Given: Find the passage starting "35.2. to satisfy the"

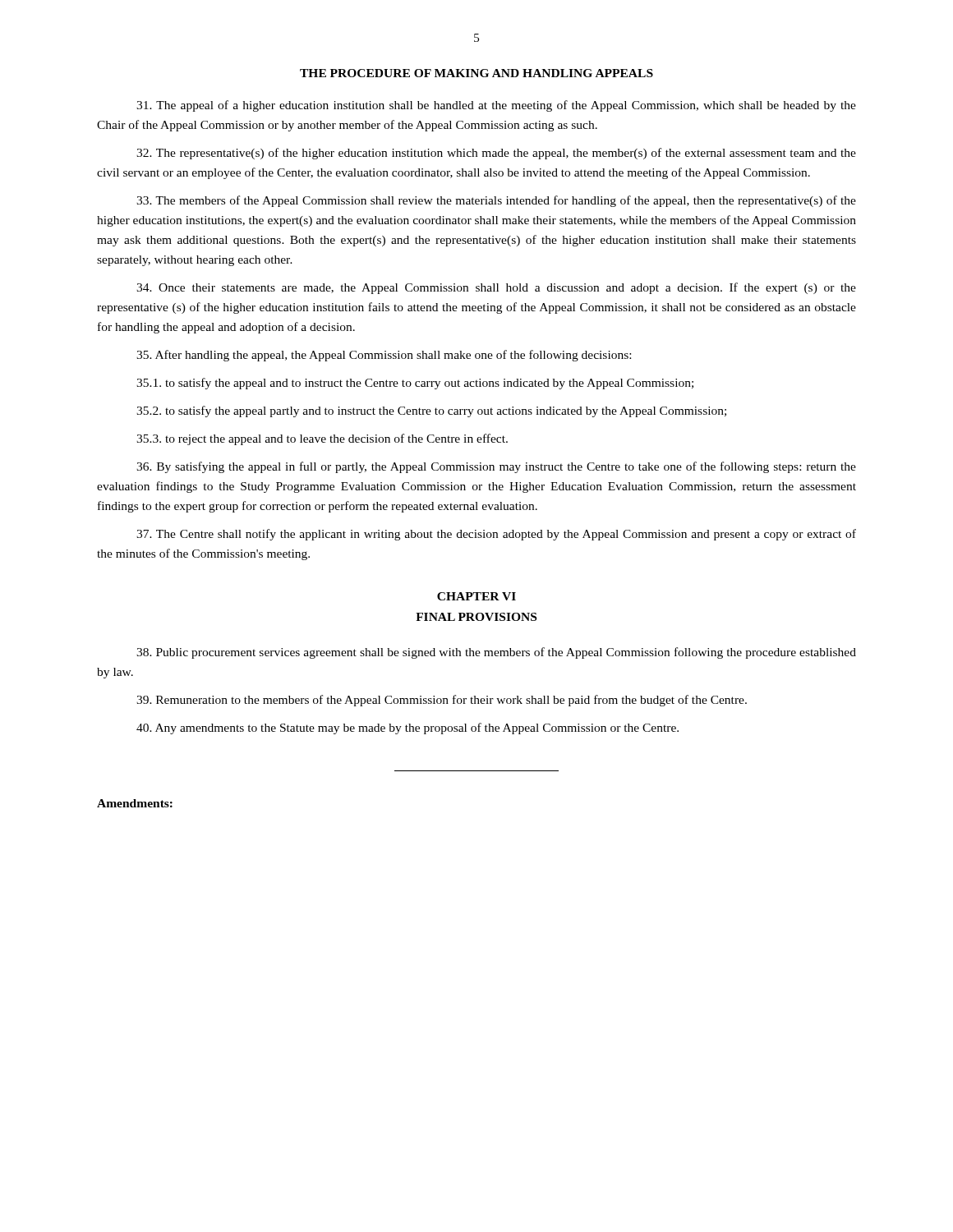Looking at the screenshot, I should [x=432, y=410].
